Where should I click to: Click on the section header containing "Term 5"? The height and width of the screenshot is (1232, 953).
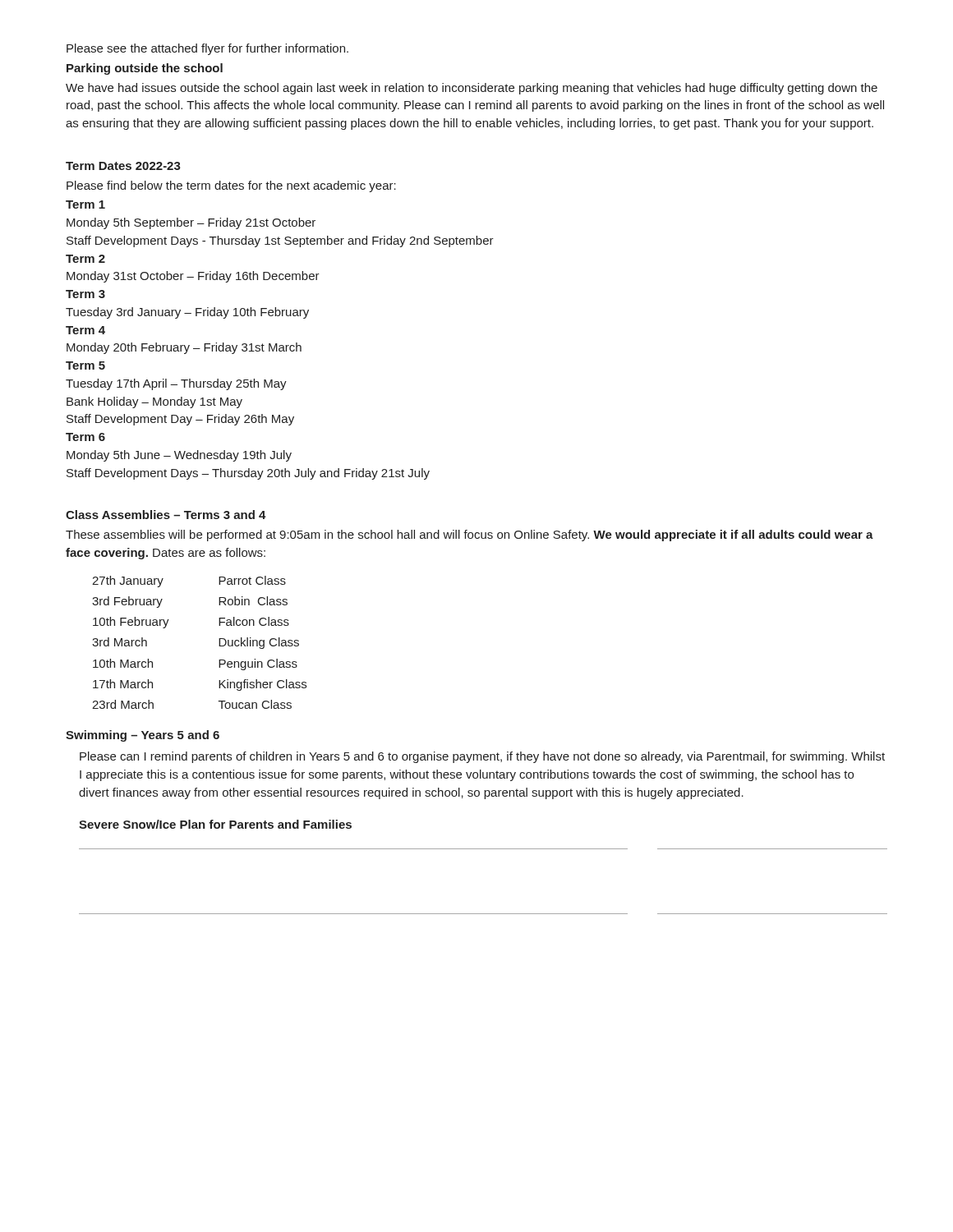85,365
